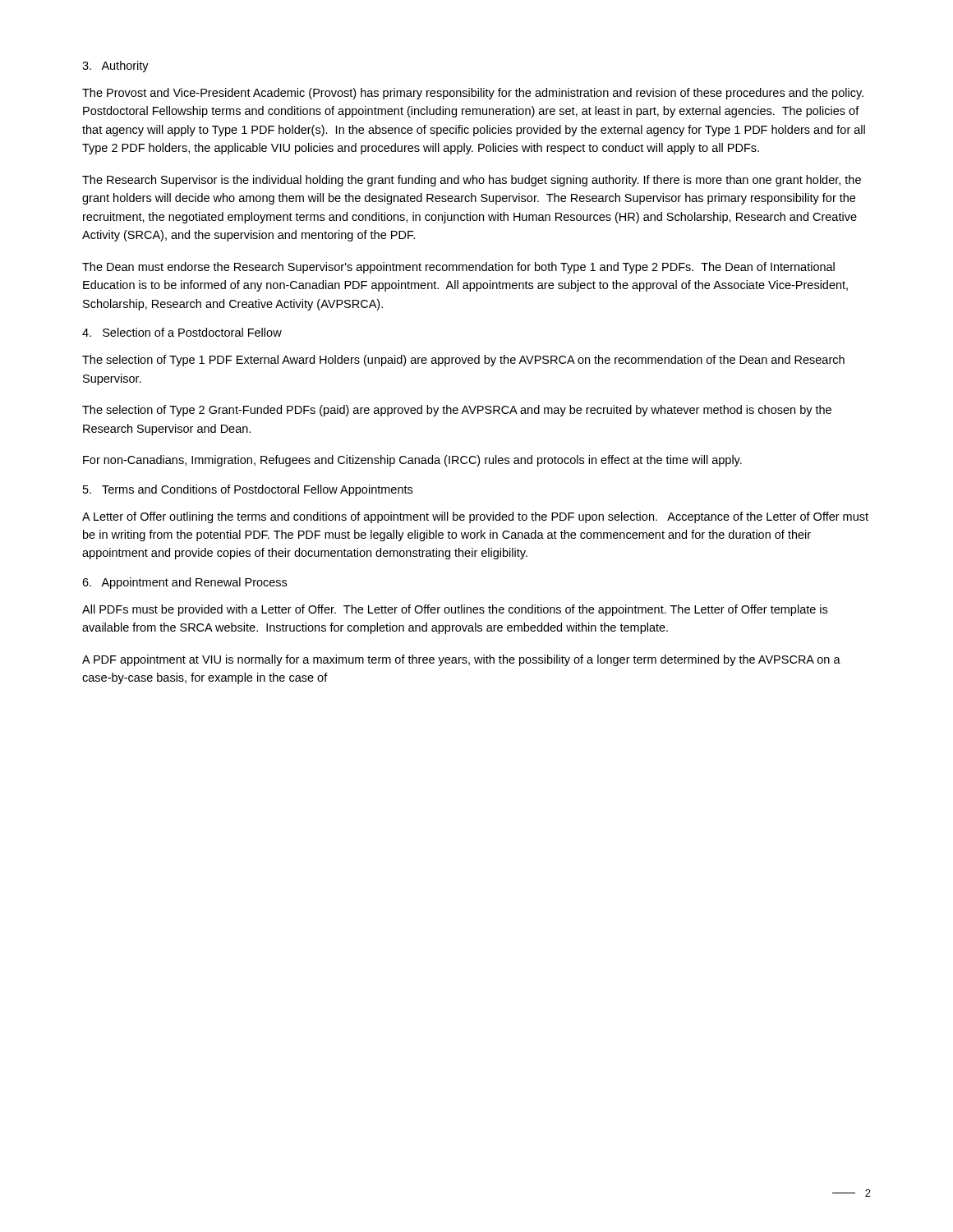The width and height of the screenshot is (953, 1232).
Task: Find the text block that reads "For non-Canadians, Immigration, Refugees"
Action: (x=412, y=460)
